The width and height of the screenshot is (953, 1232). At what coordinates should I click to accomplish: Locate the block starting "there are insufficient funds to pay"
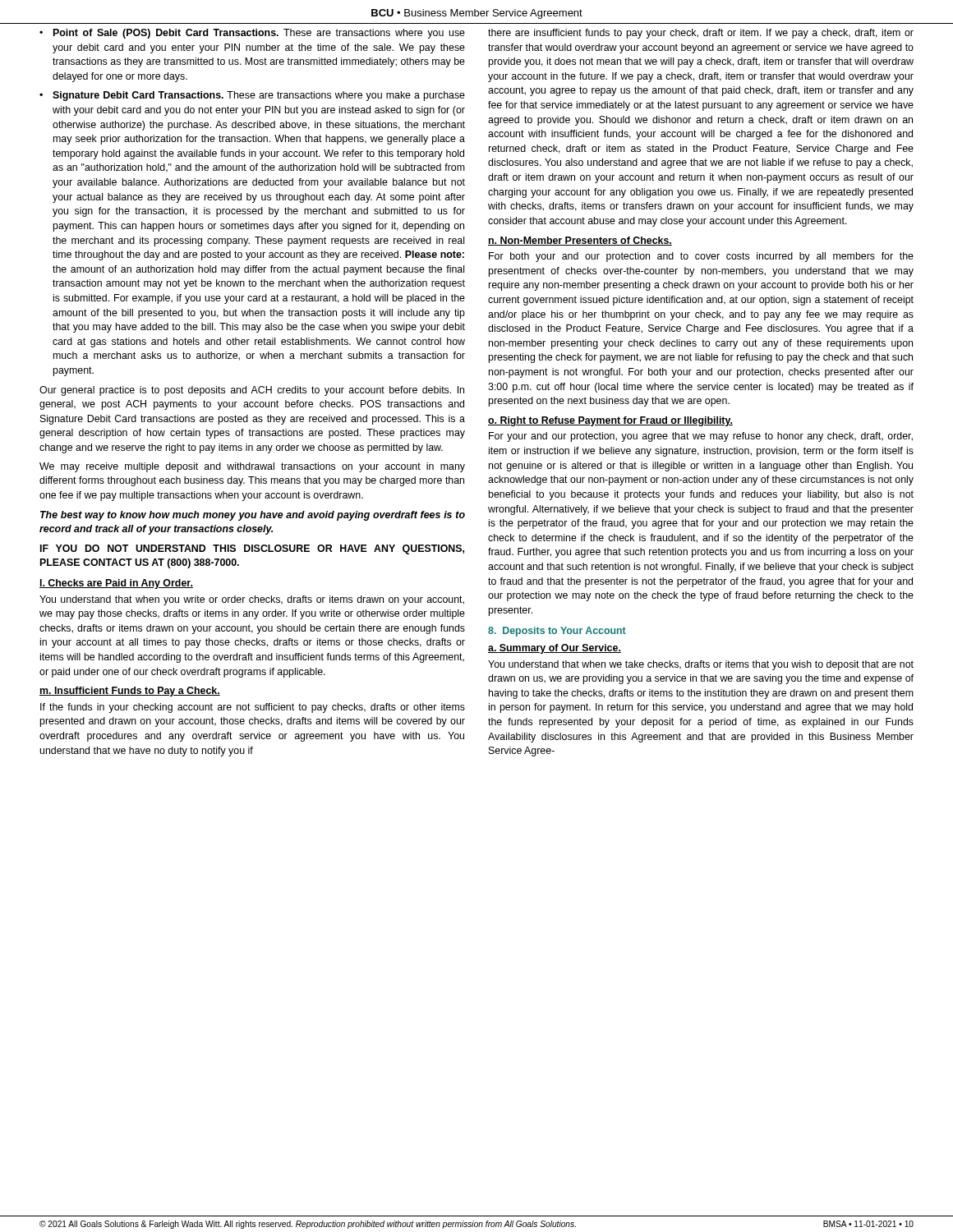coord(701,128)
